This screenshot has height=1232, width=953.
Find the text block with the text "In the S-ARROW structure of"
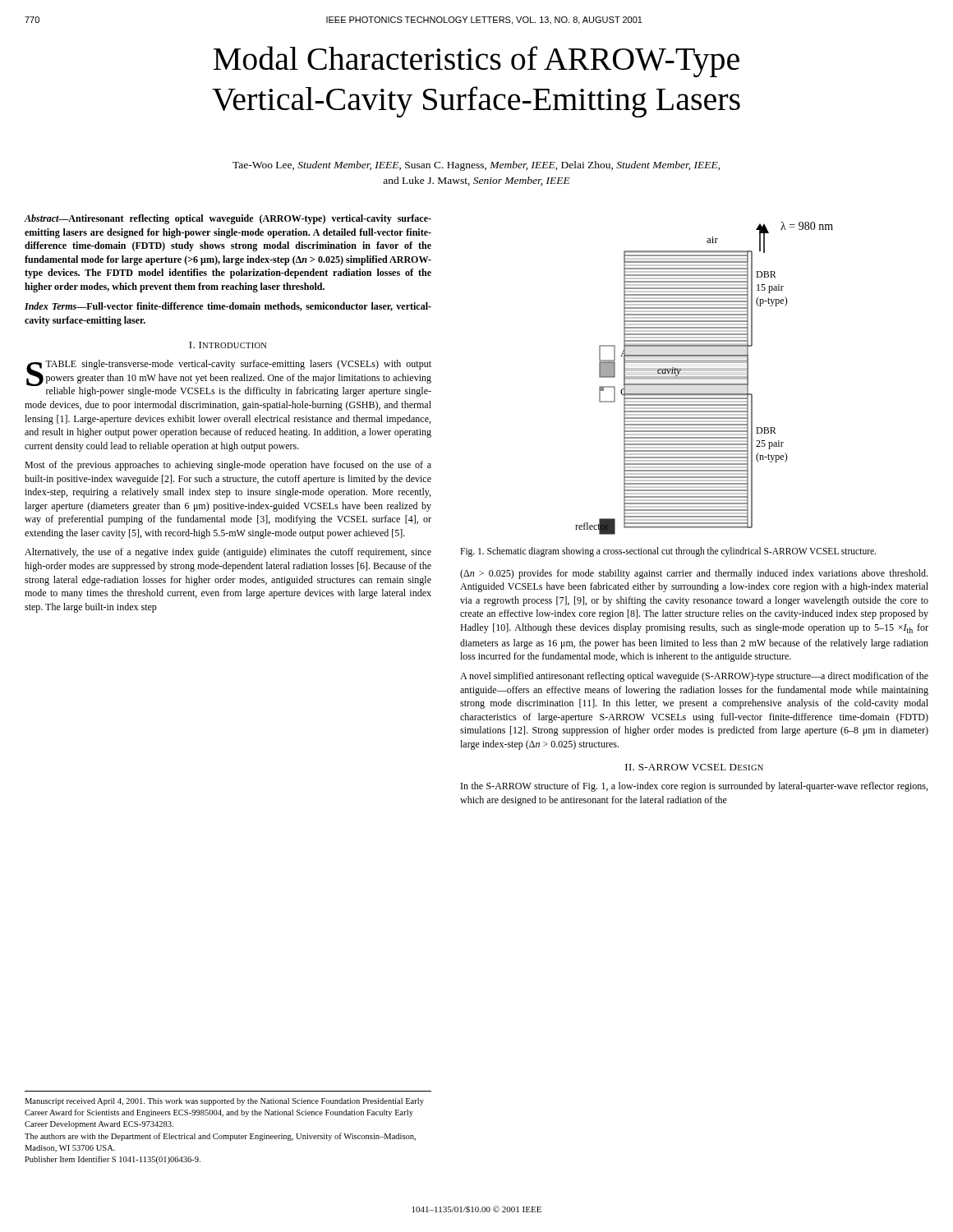[694, 793]
